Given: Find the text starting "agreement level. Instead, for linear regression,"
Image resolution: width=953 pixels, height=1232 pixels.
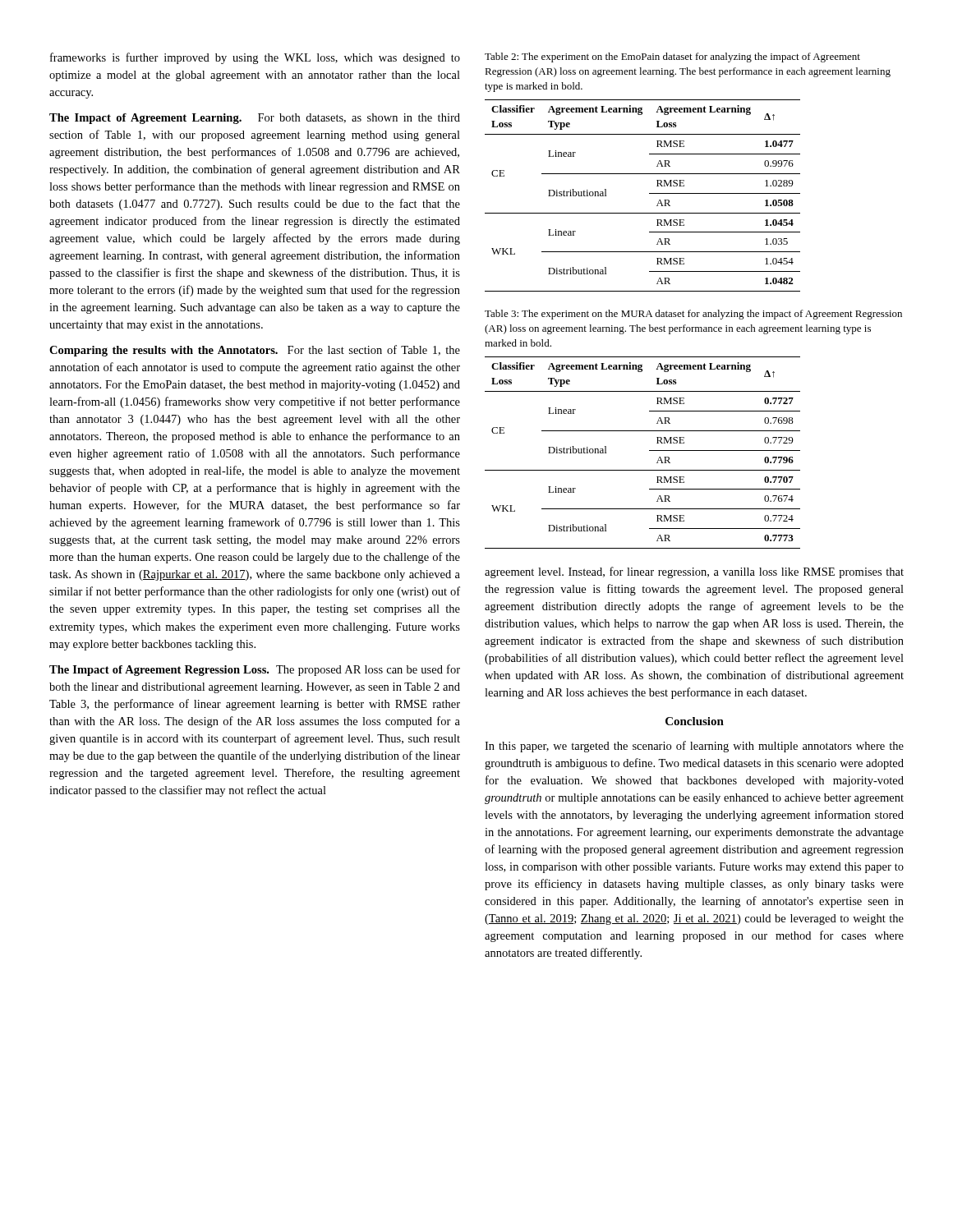Looking at the screenshot, I should [x=694, y=632].
